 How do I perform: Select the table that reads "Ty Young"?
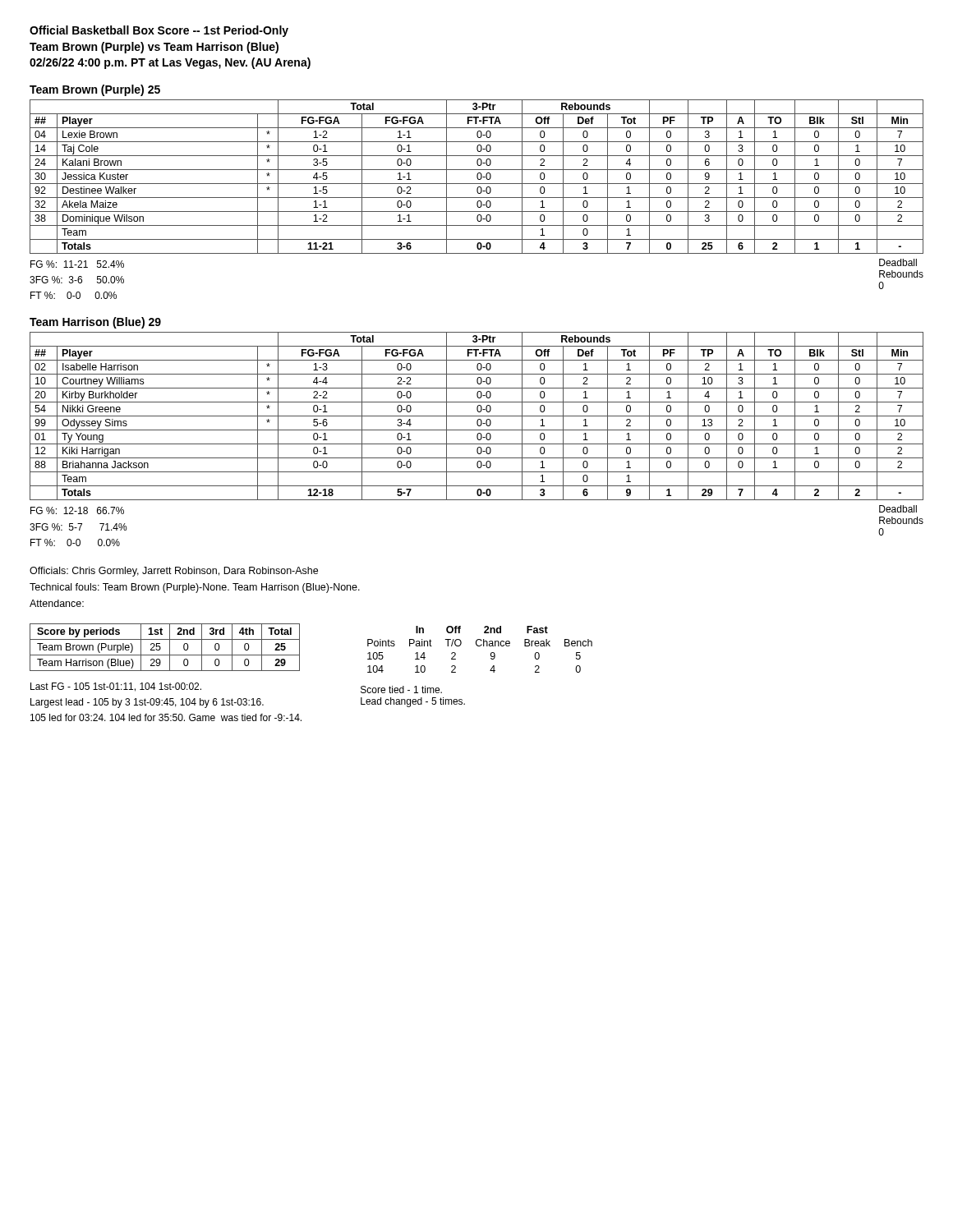476,416
